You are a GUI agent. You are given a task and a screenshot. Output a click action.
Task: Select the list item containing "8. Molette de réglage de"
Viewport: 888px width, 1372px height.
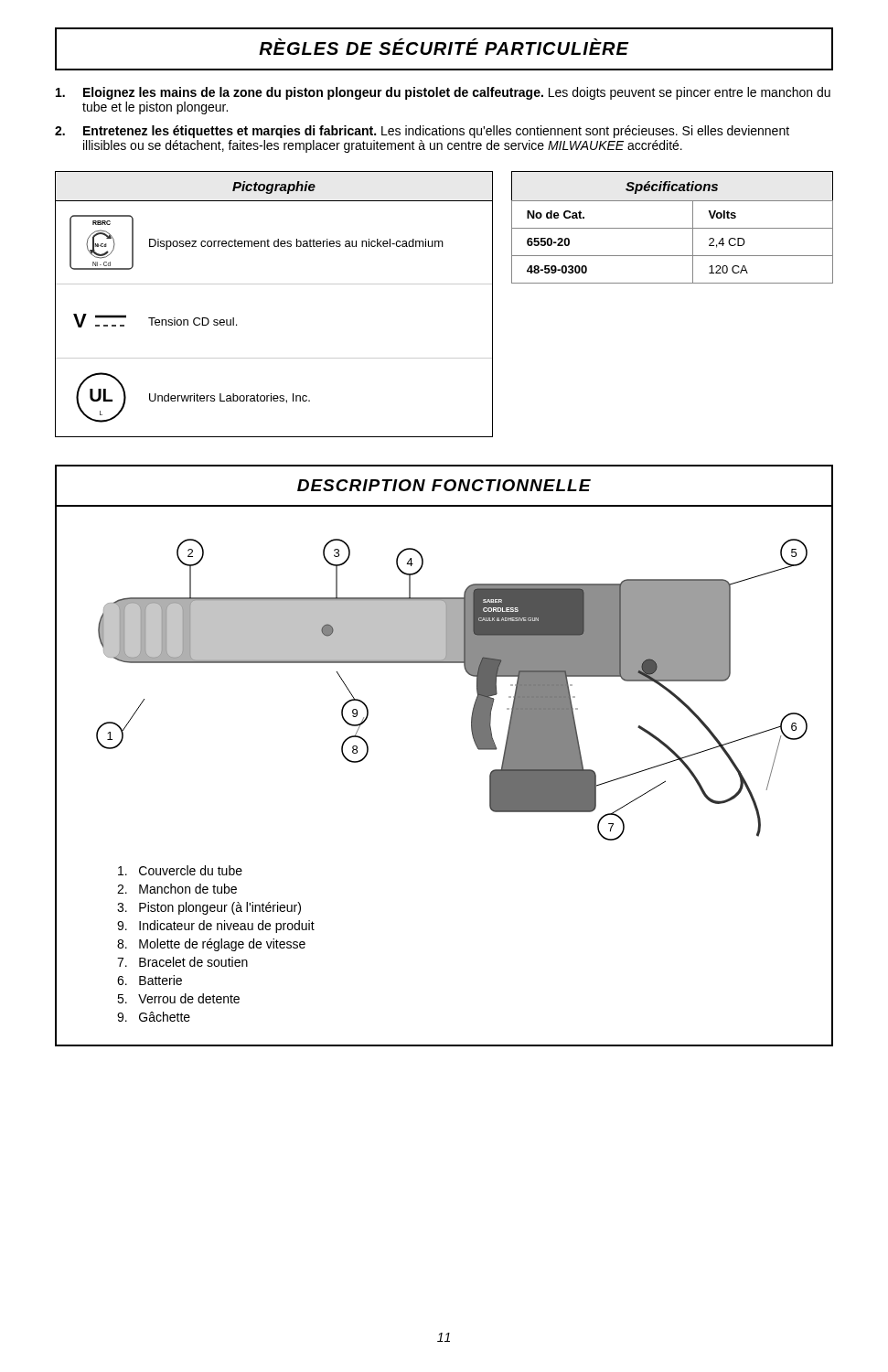[x=211, y=944]
